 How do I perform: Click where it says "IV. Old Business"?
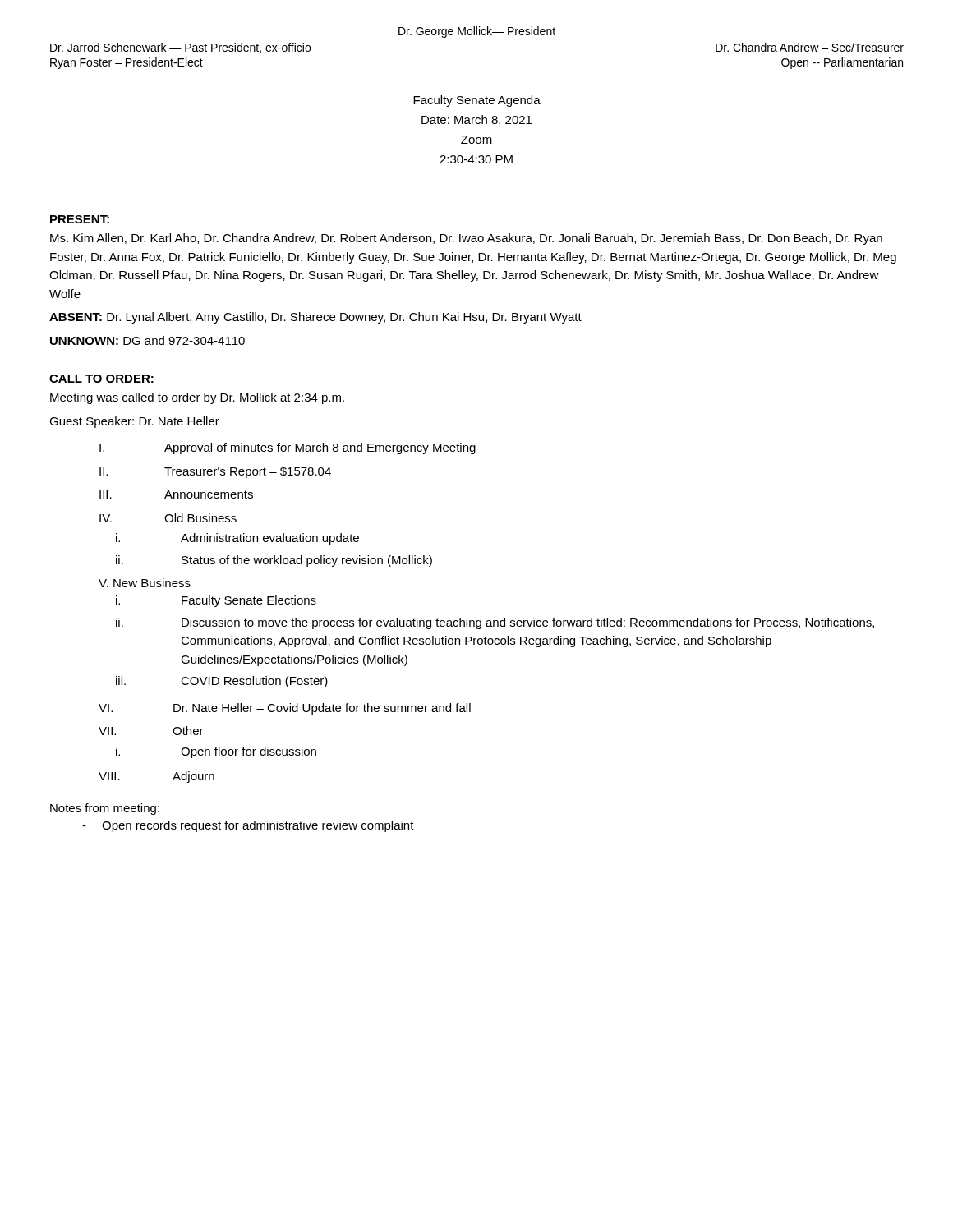click(x=168, y=518)
